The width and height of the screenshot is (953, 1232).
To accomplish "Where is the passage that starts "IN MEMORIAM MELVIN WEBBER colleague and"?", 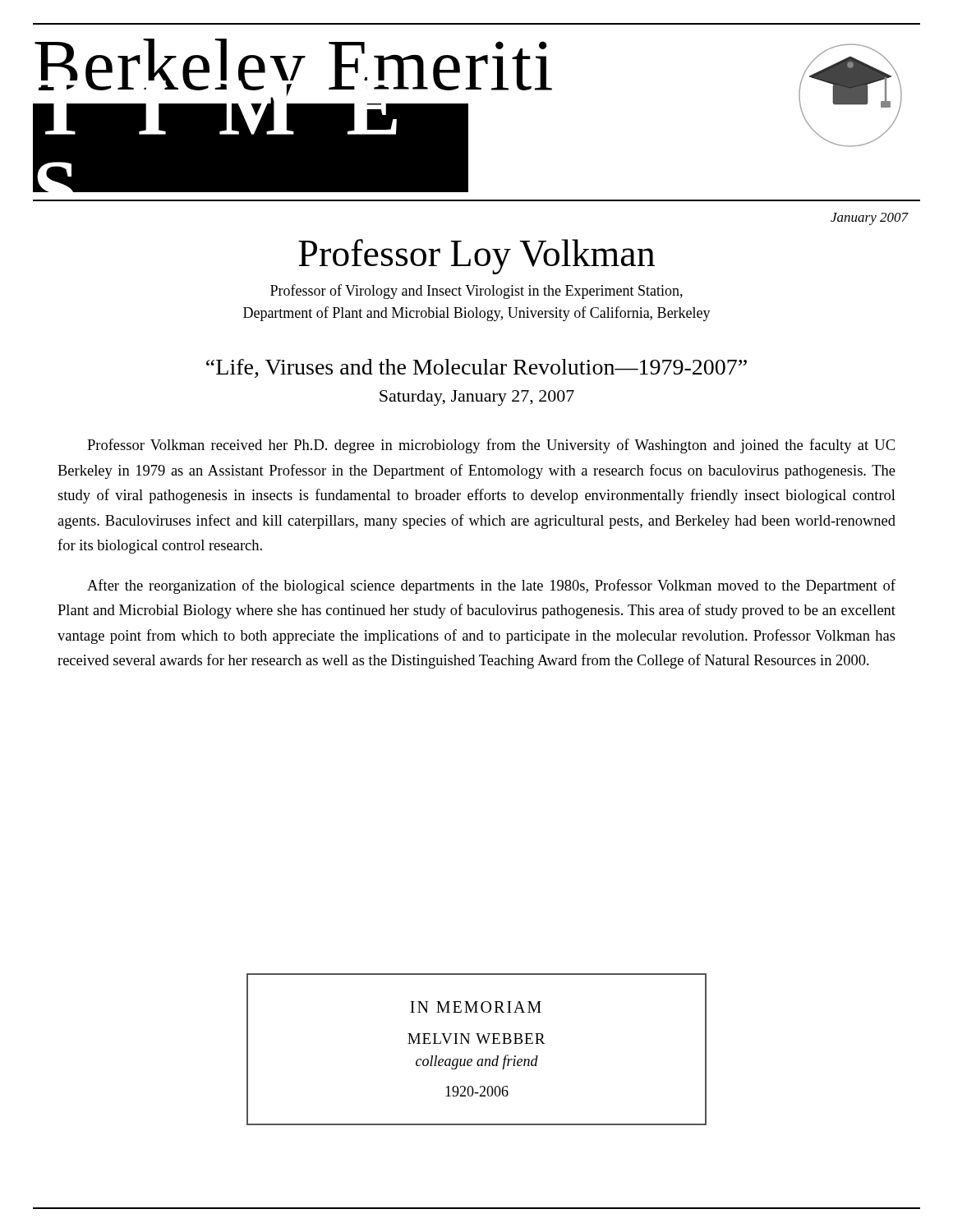I will 476,1049.
